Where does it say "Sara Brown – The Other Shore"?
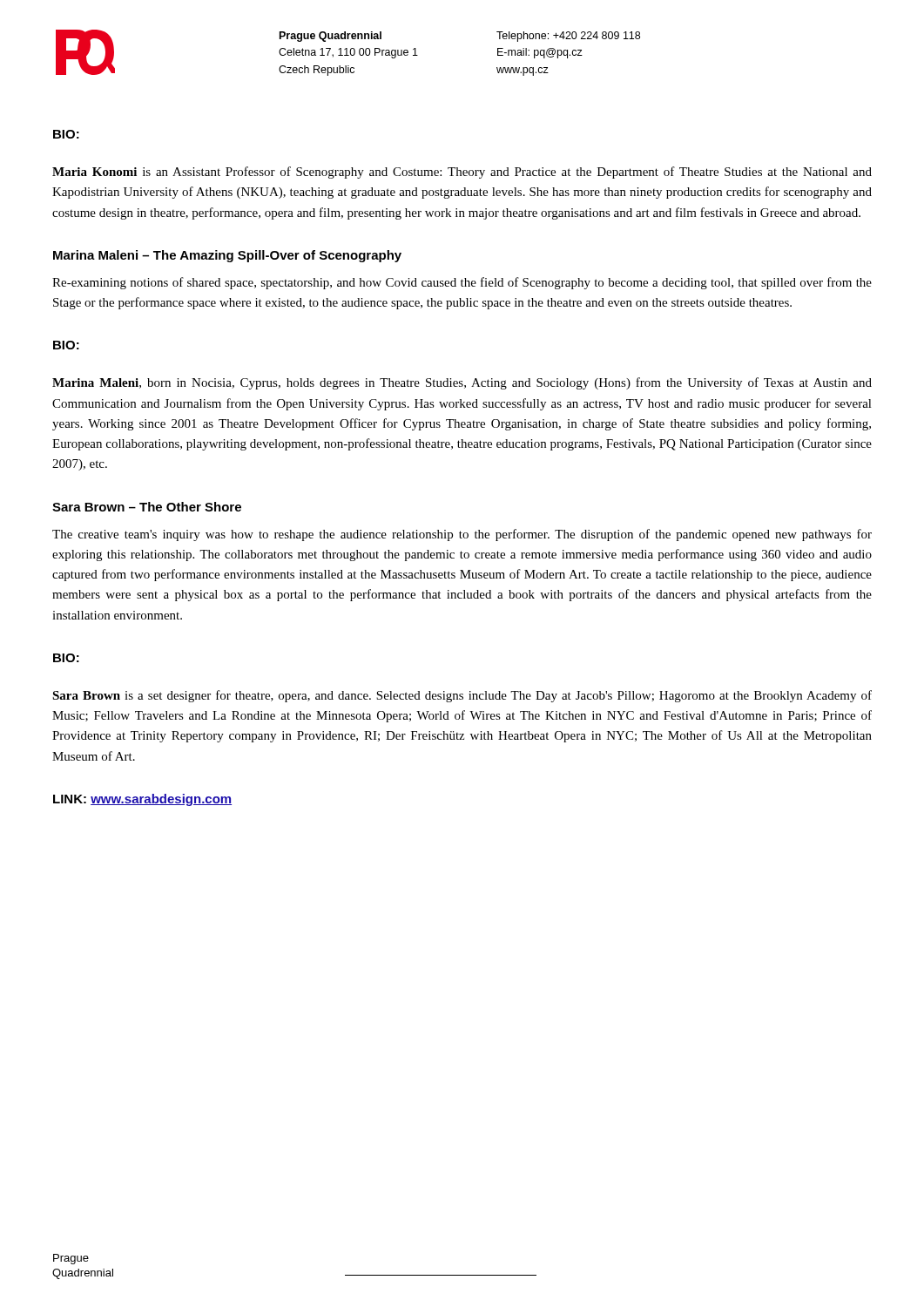 (147, 506)
